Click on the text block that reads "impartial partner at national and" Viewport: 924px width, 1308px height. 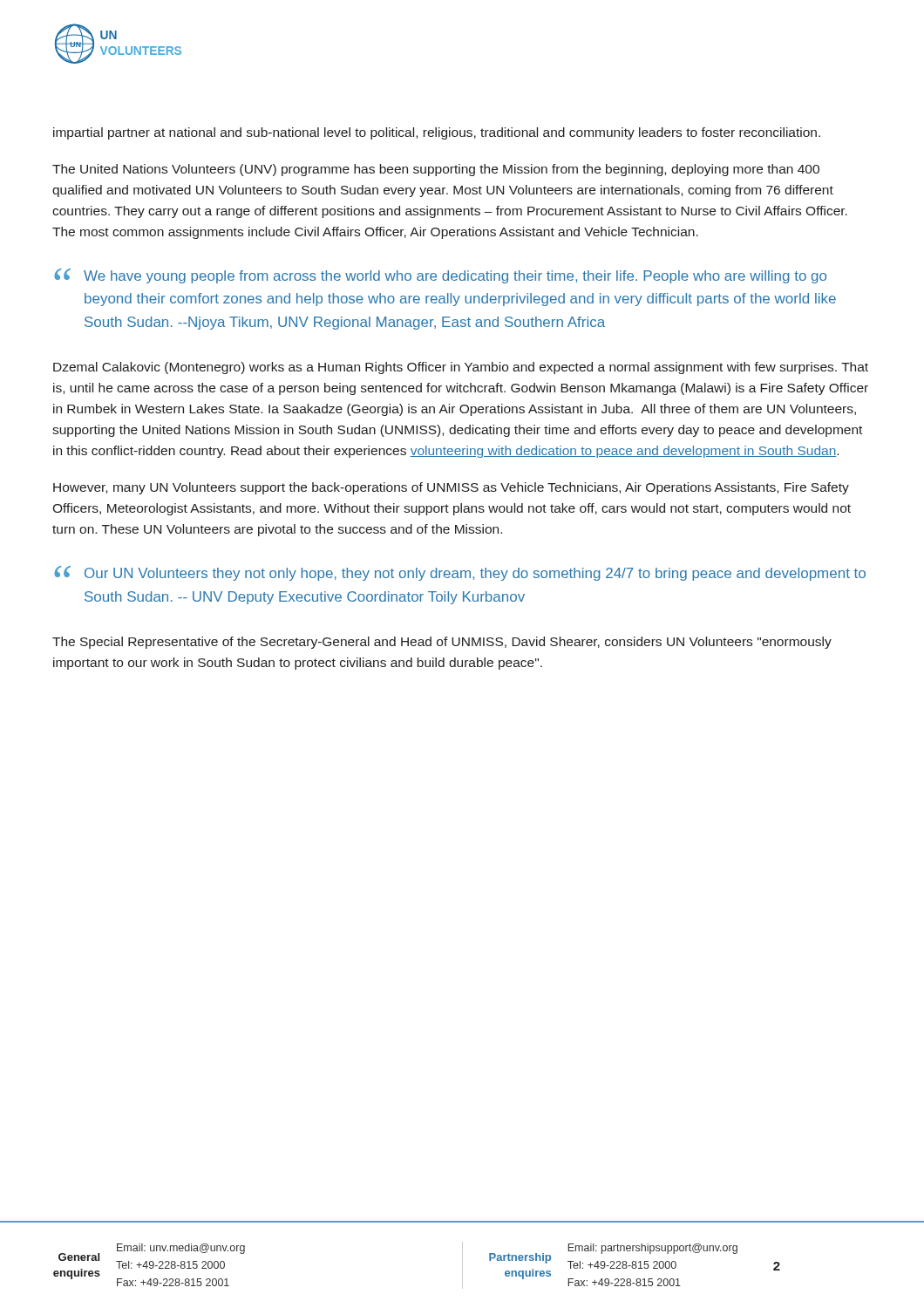[x=437, y=132]
